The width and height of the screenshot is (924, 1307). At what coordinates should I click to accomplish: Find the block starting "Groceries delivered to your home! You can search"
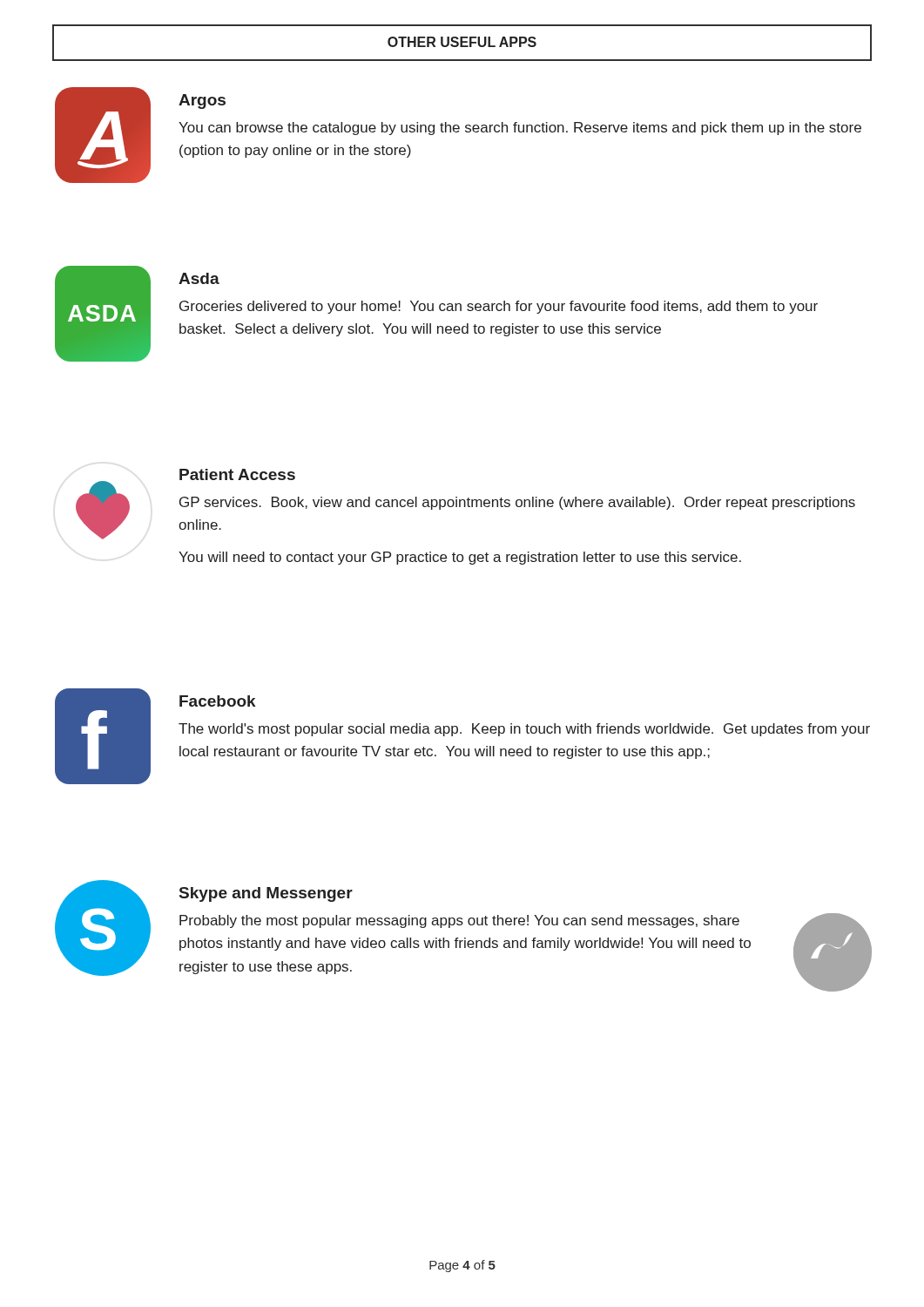pyautogui.click(x=498, y=318)
